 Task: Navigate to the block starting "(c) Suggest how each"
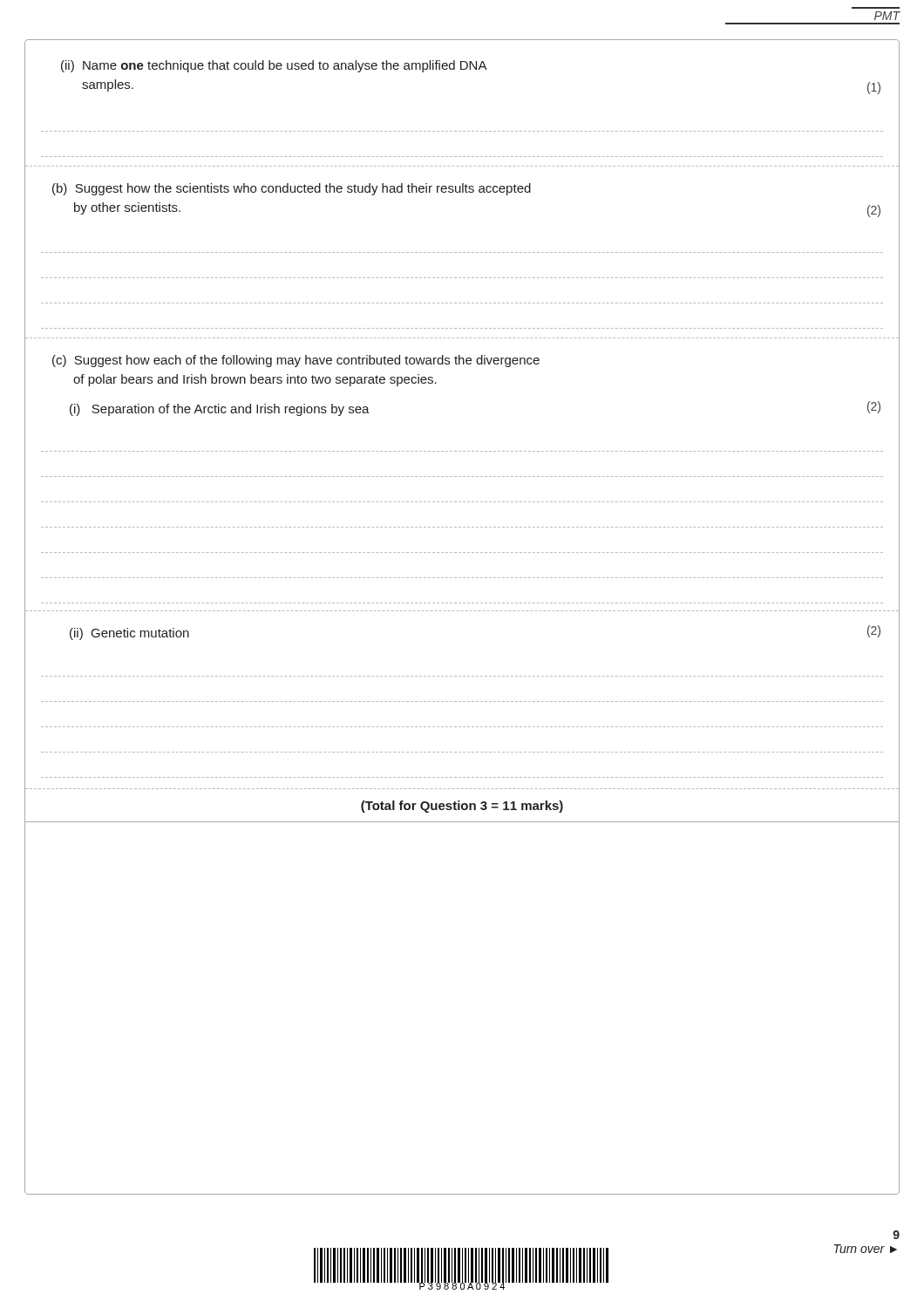coord(296,369)
